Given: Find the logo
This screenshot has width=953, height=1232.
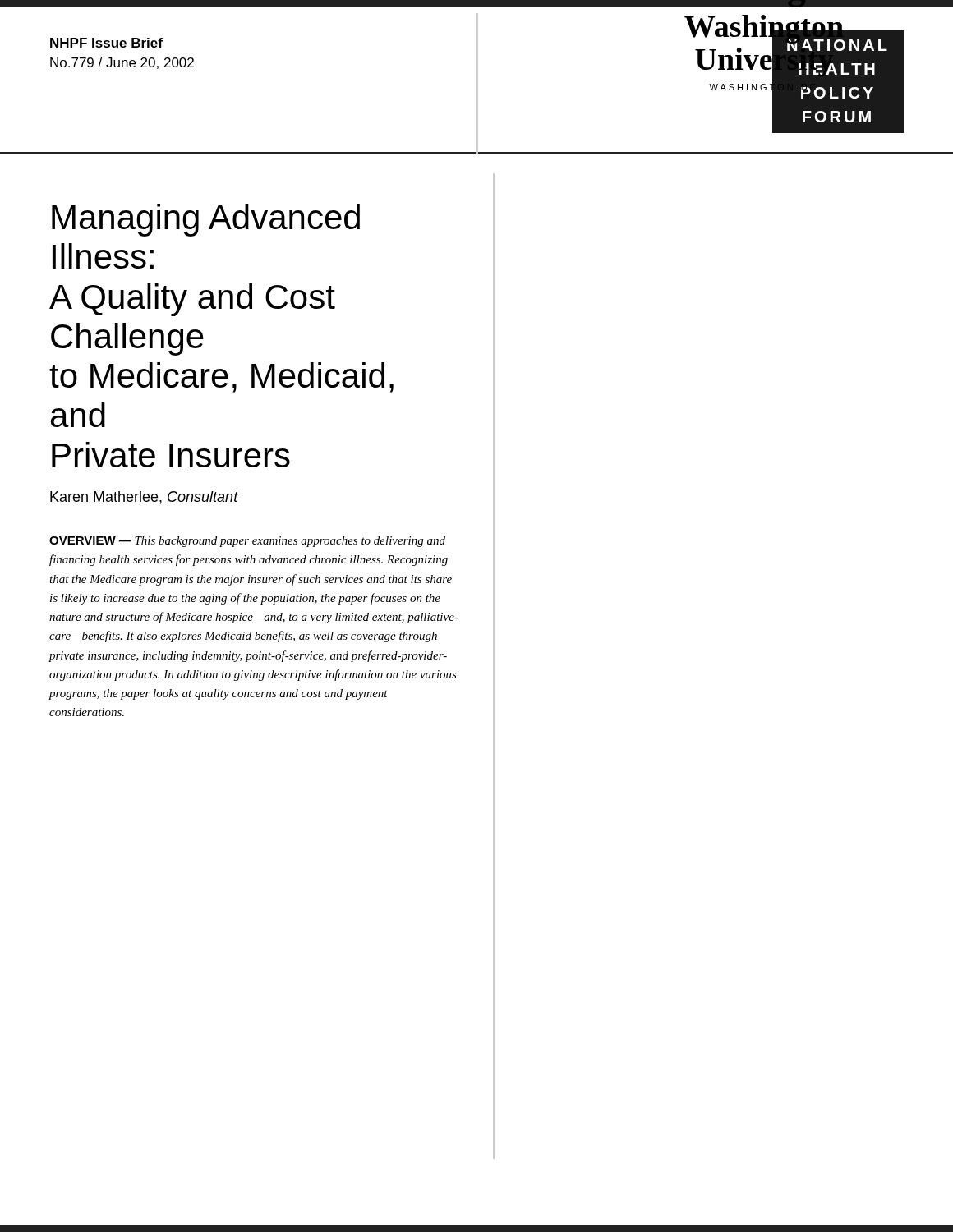Looking at the screenshot, I should 838,81.
